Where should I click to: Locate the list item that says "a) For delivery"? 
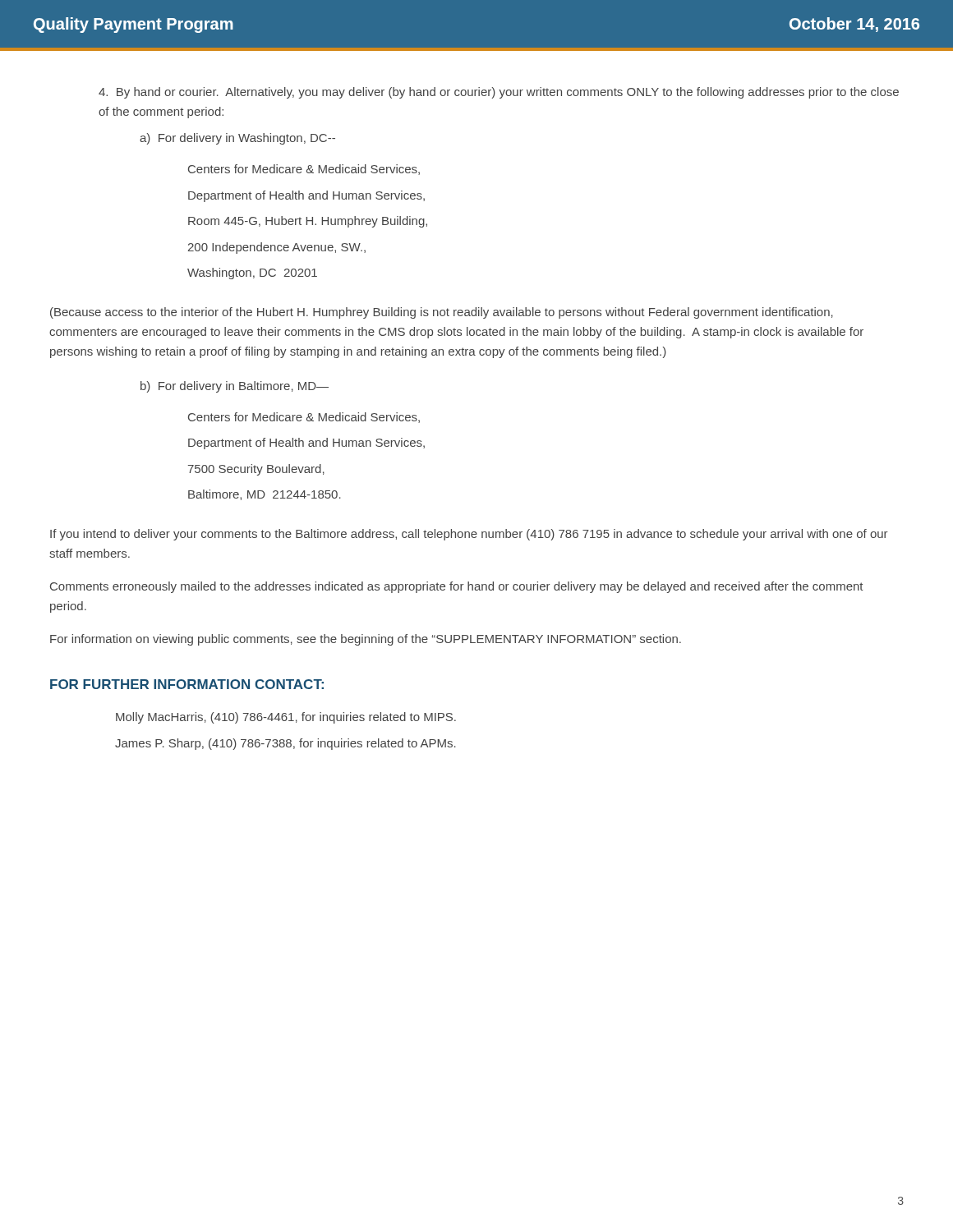coord(238,138)
